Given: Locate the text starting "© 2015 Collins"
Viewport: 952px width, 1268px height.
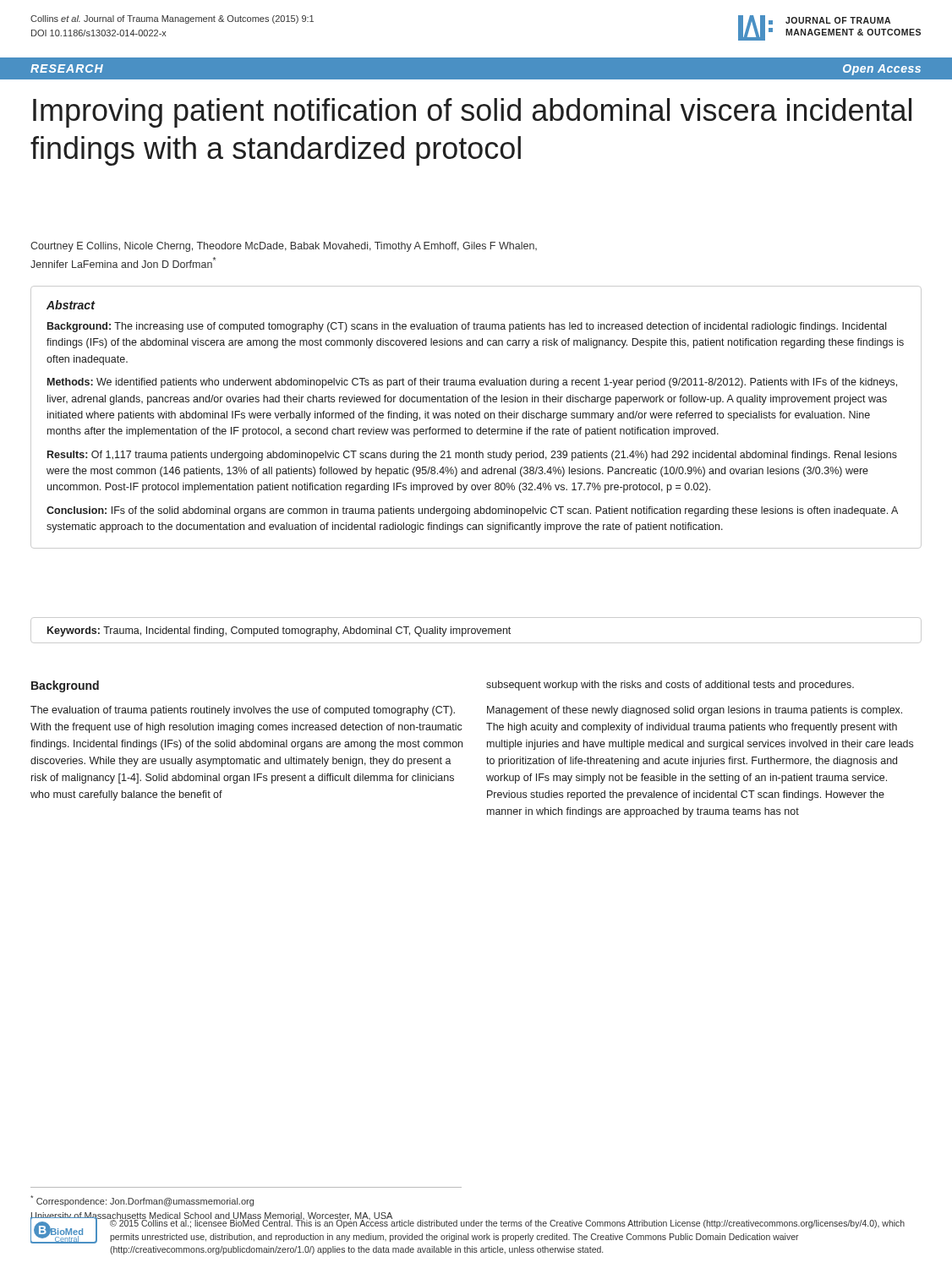Looking at the screenshot, I should click(x=507, y=1236).
